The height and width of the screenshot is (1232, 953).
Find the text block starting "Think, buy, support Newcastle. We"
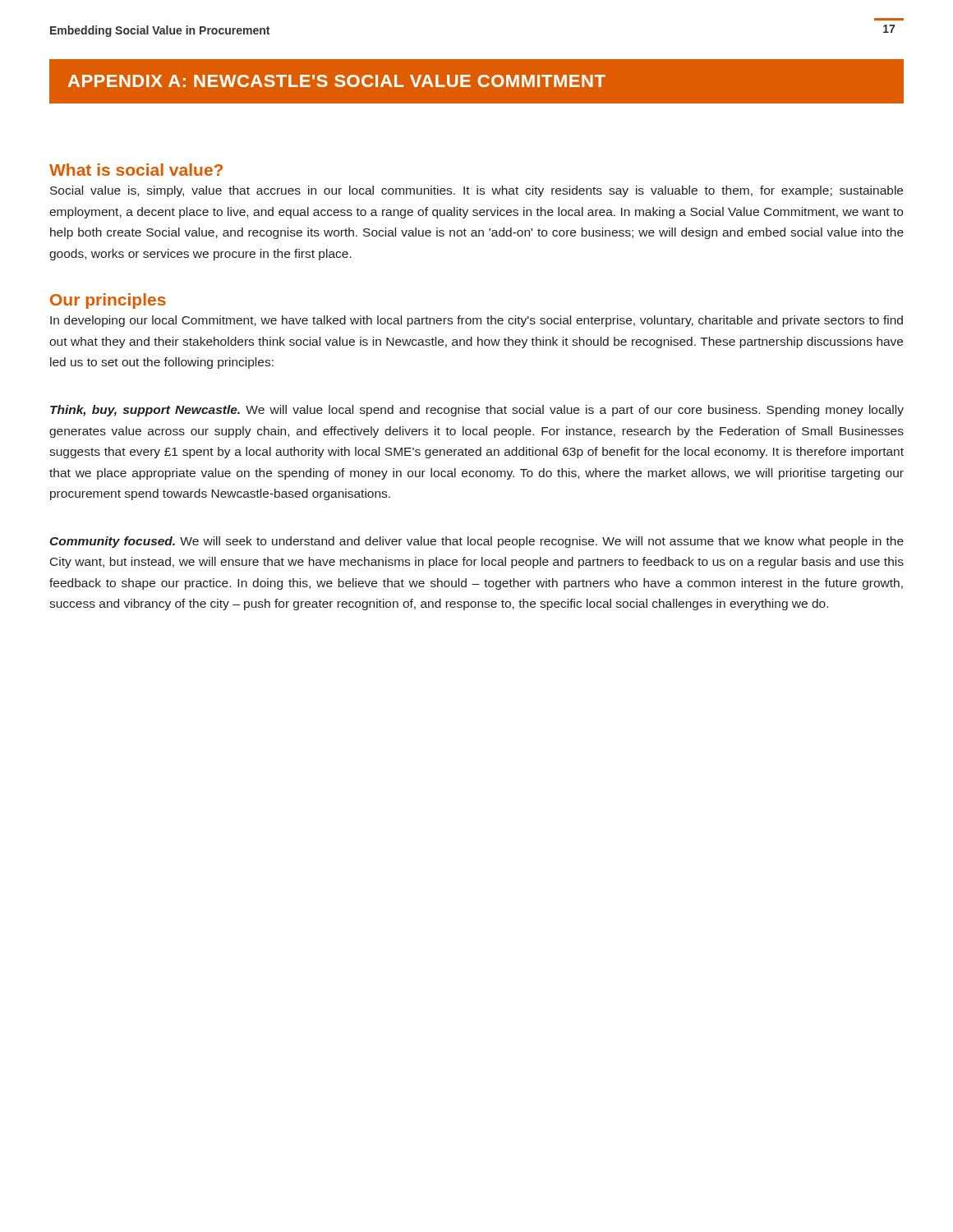(x=476, y=452)
